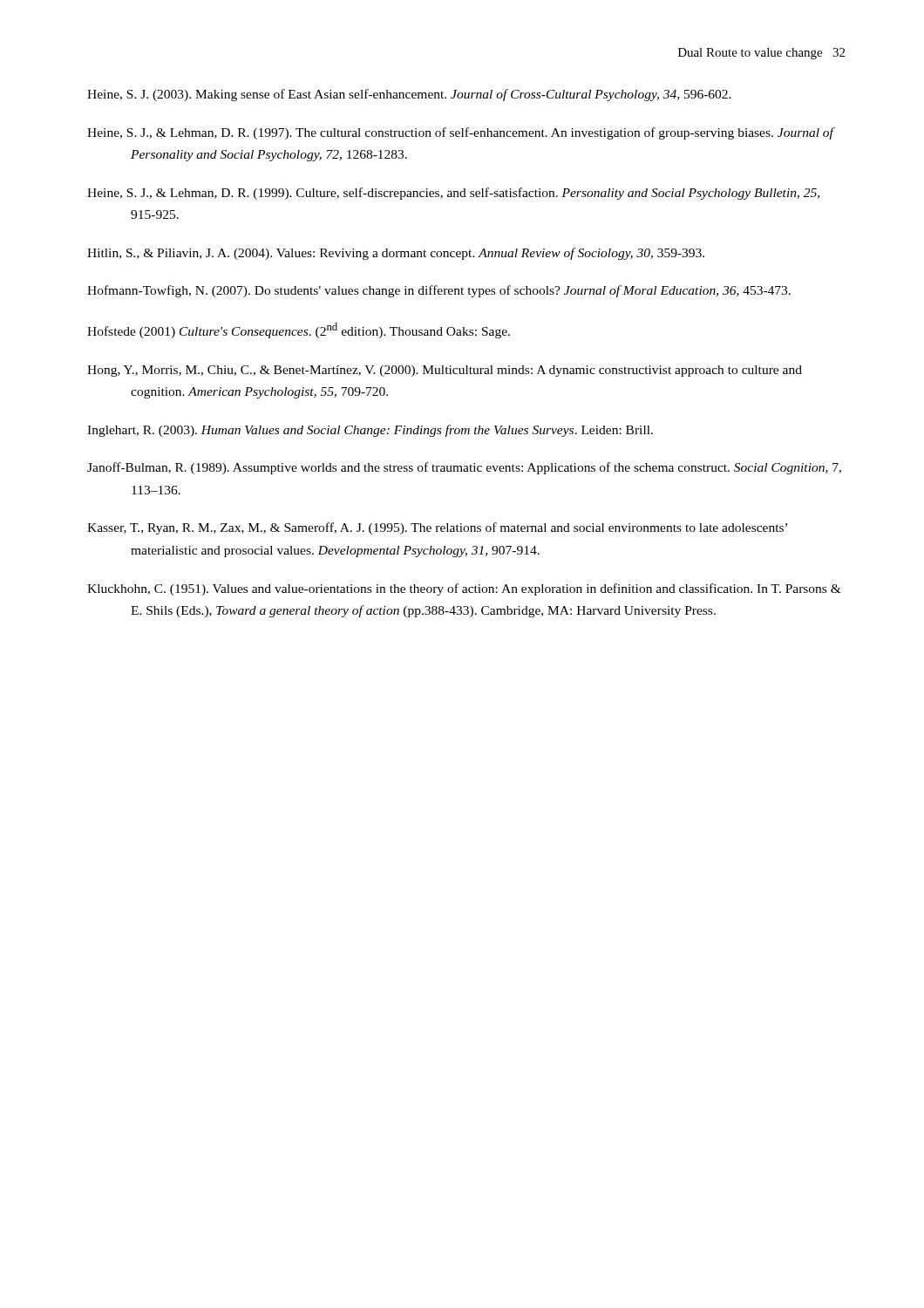Image resolution: width=924 pixels, height=1308 pixels.
Task: Find the list item containing "Kluckhohn, C. (1951). Values and value-orientations in the"
Action: click(x=464, y=599)
